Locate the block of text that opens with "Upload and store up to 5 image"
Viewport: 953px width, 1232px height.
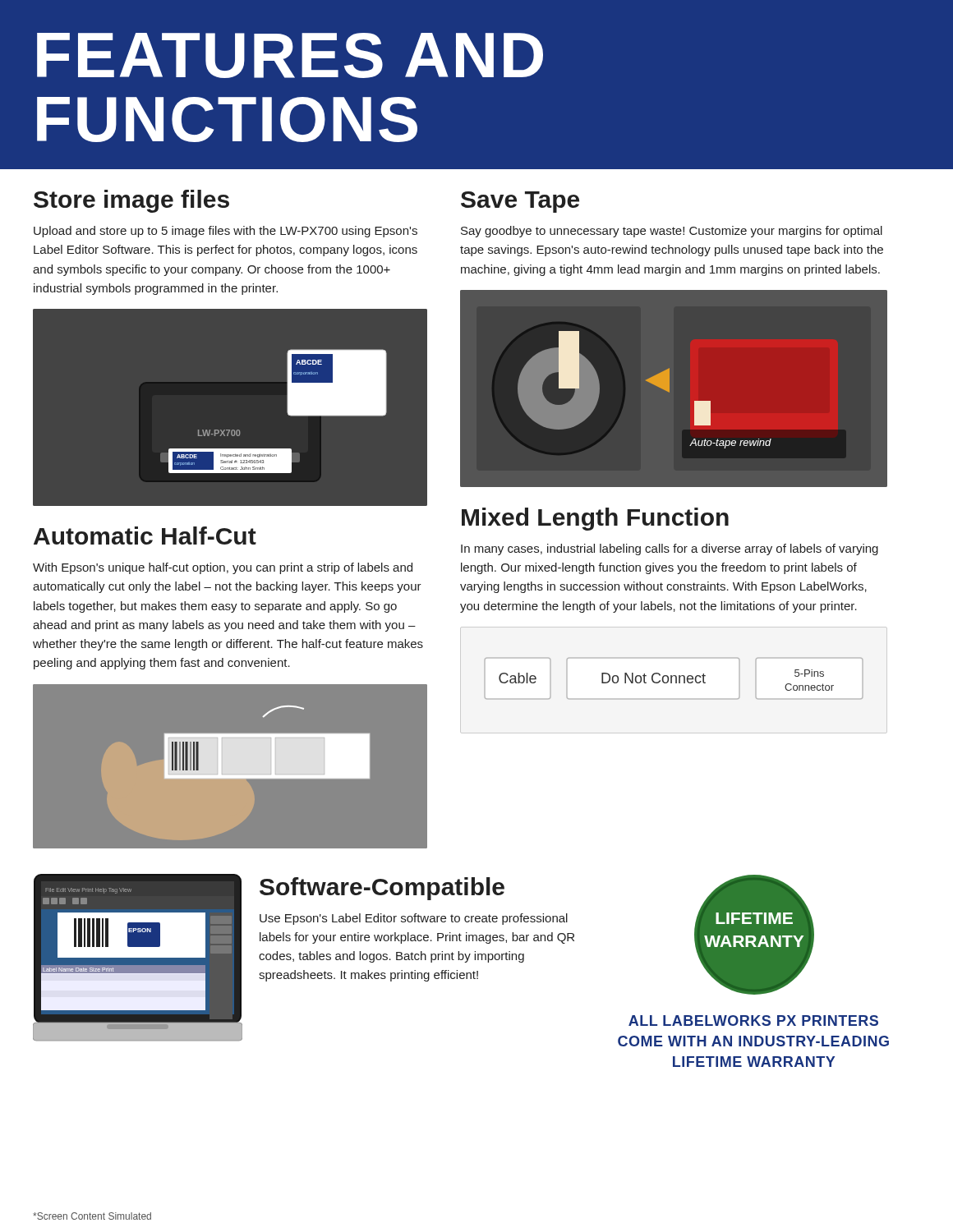point(225,259)
